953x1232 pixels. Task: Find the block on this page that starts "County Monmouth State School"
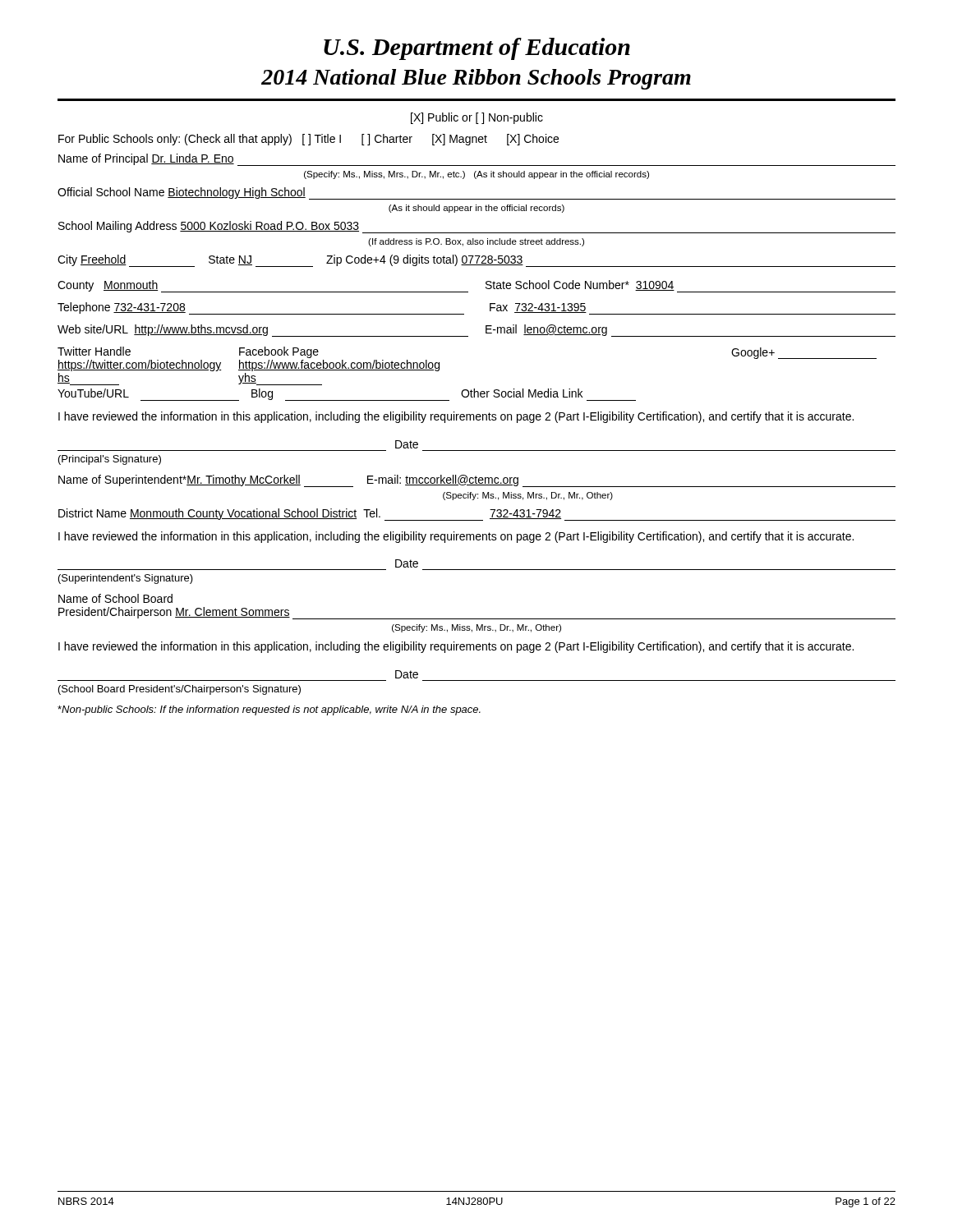476,285
